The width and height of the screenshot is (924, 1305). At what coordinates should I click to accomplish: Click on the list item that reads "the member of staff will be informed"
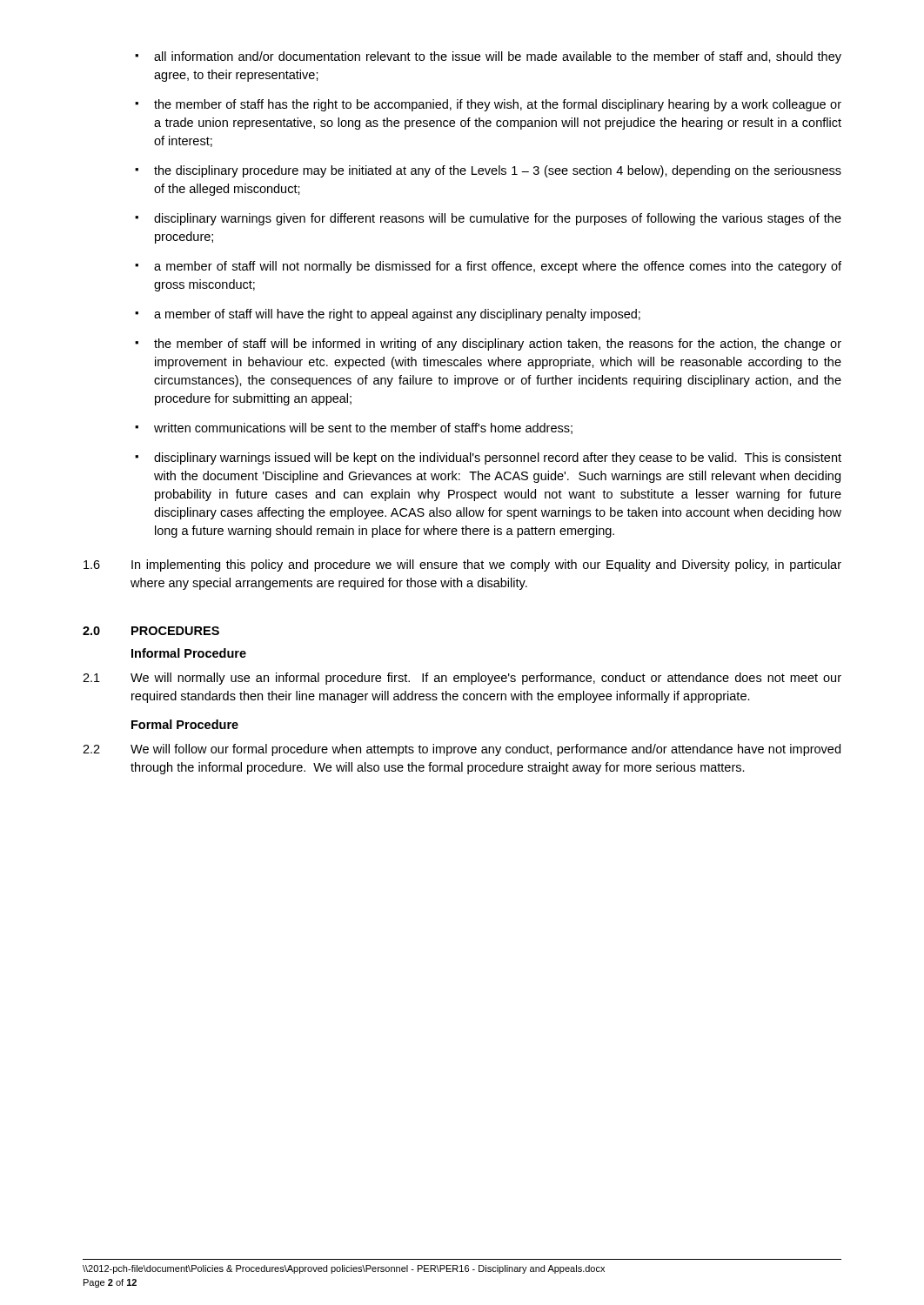point(498,371)
